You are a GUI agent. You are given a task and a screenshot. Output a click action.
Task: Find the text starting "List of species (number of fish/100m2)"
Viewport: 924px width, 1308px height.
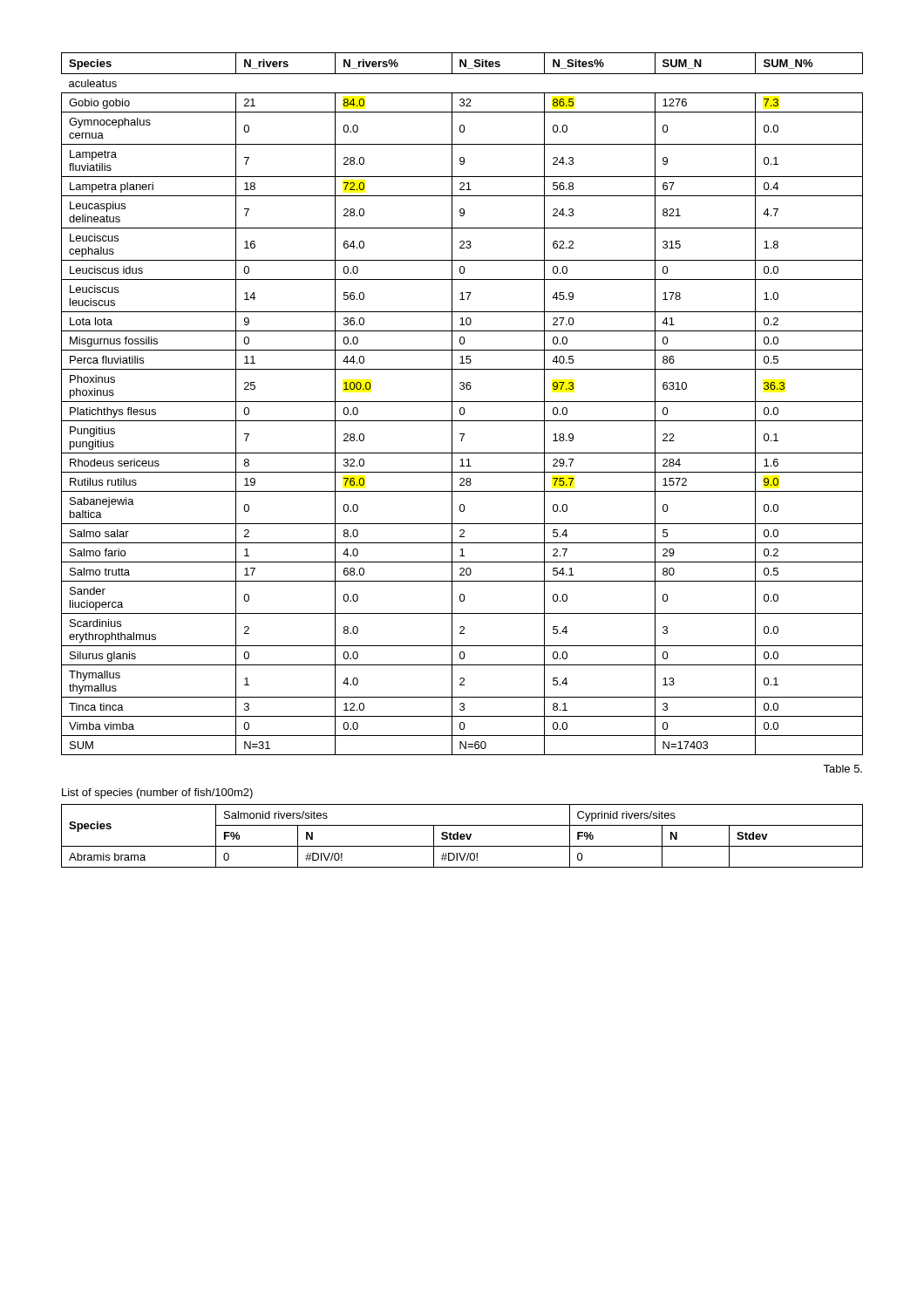click(157, 792)
